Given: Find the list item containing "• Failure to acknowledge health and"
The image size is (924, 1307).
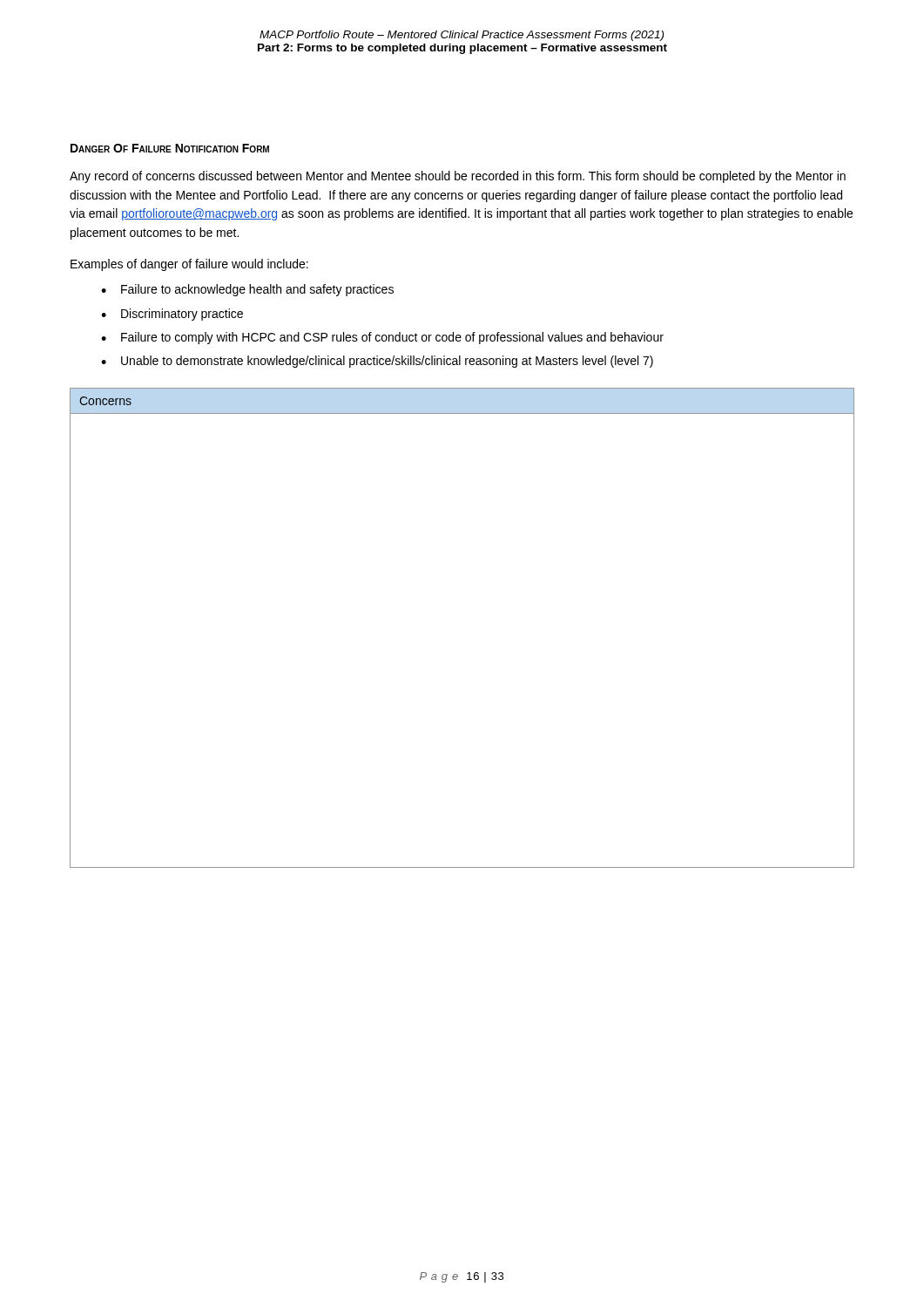Looking at the screenshot, I should pos(247,292).
